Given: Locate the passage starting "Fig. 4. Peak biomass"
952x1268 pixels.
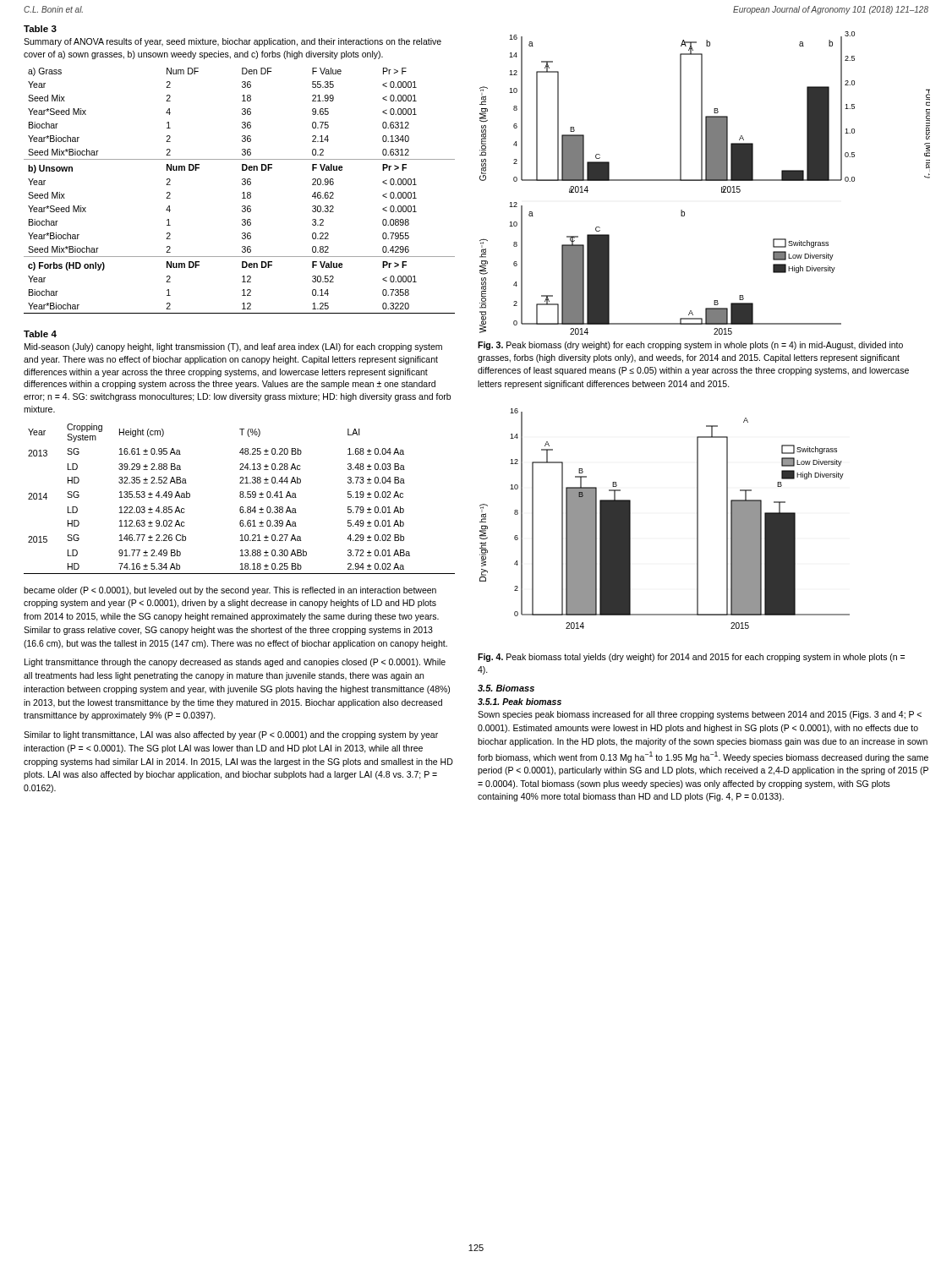Looking at the screenshot, I should pyautogui.click(x=691, y=663).
